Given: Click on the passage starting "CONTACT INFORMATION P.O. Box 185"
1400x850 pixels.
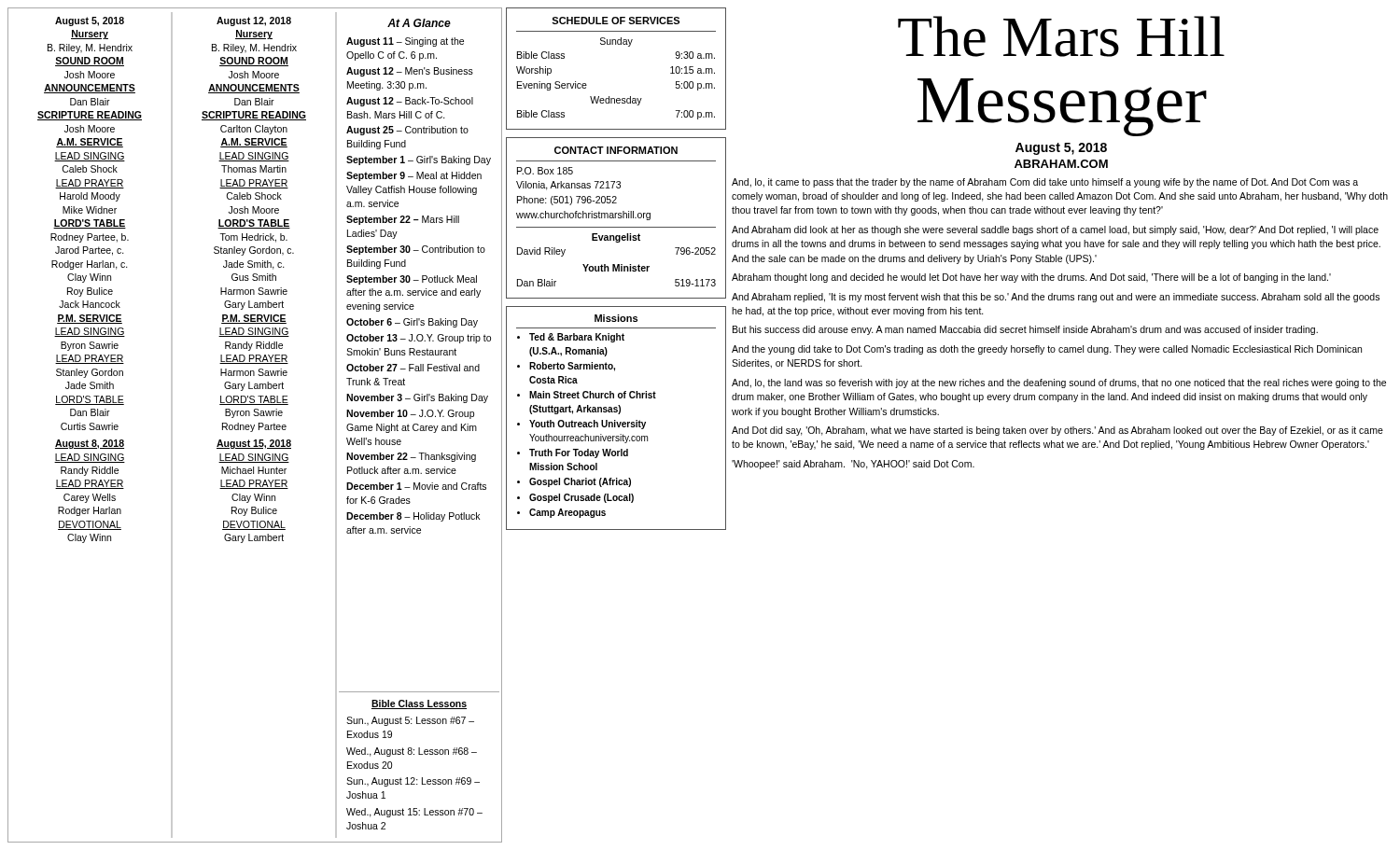Looking at the screenshot, I should (x=616, y=217).
